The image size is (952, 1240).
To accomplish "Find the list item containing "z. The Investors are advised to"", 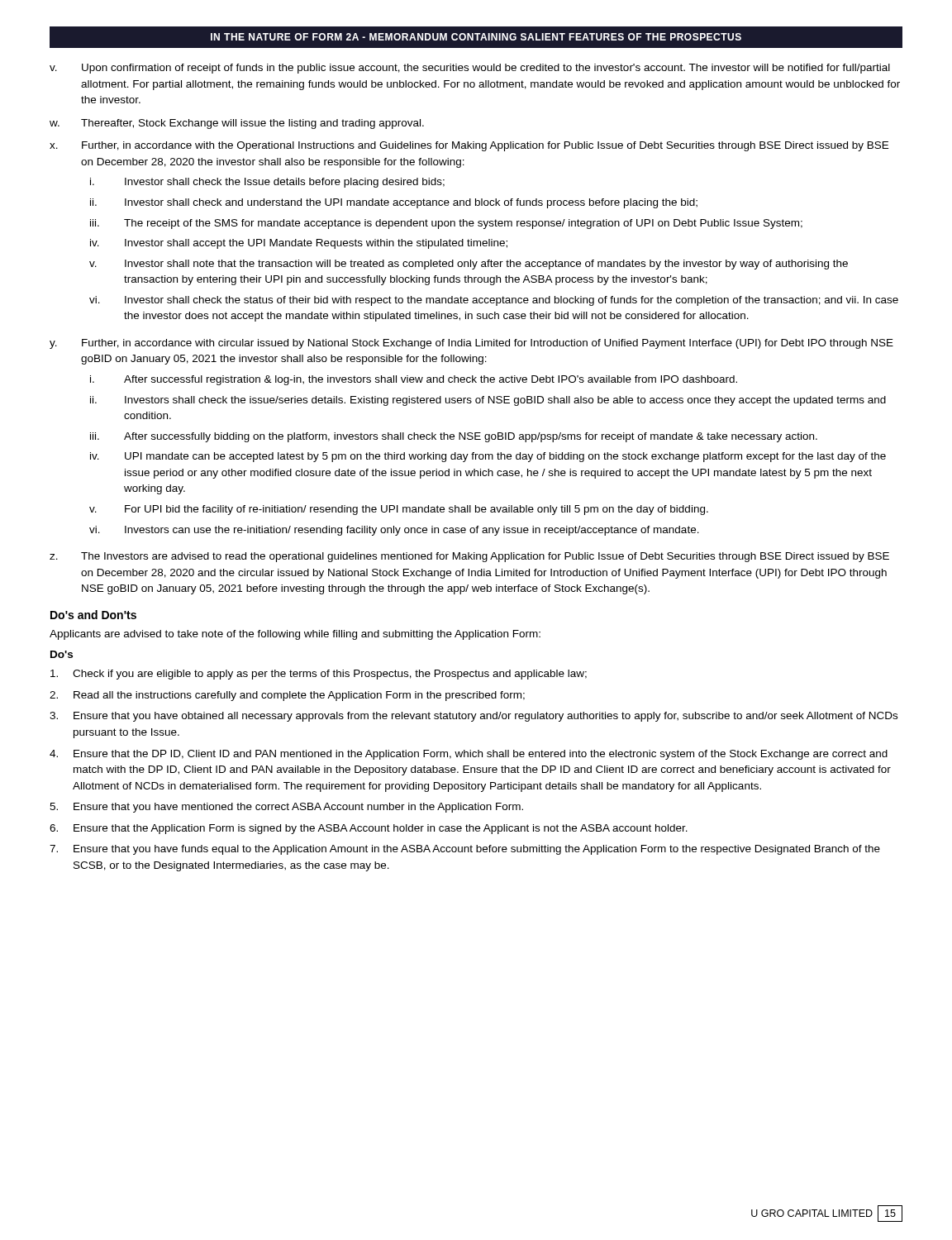I will click(476, 572).
